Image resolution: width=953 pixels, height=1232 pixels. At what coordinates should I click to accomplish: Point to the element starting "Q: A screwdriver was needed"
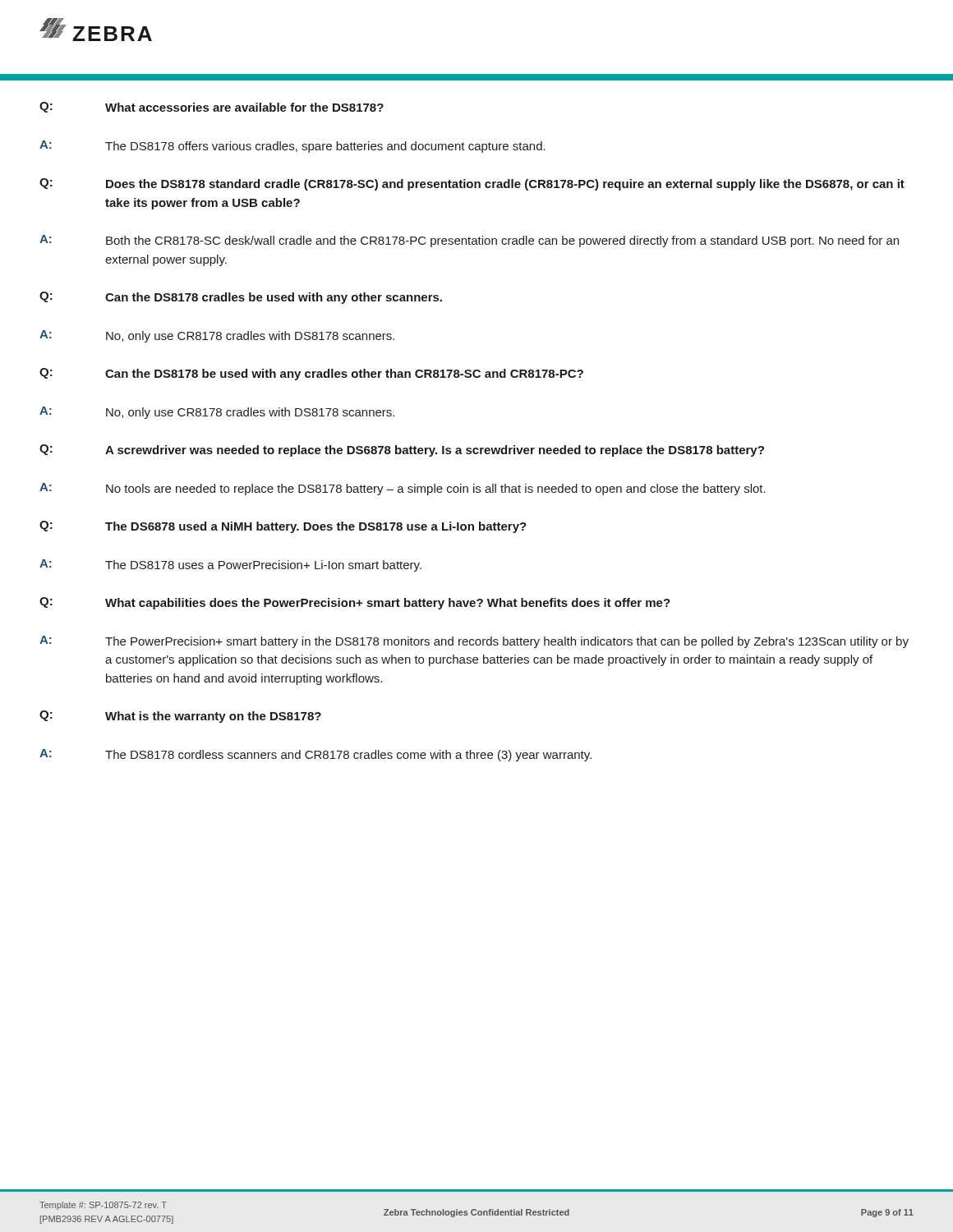[x=476, y=450]
